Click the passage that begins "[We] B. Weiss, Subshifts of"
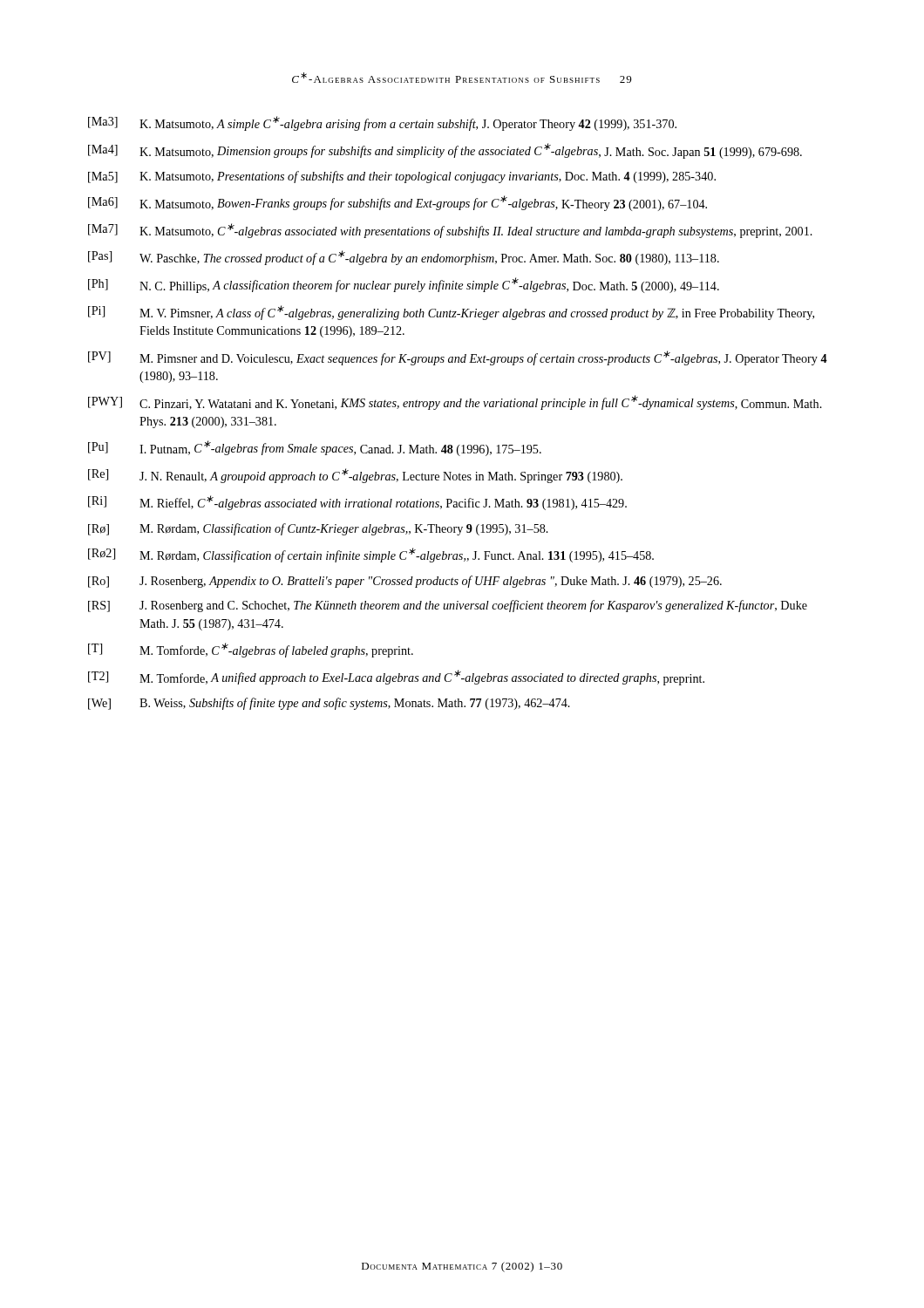Viewport: 924px width, 1308px height. [462, 703]
